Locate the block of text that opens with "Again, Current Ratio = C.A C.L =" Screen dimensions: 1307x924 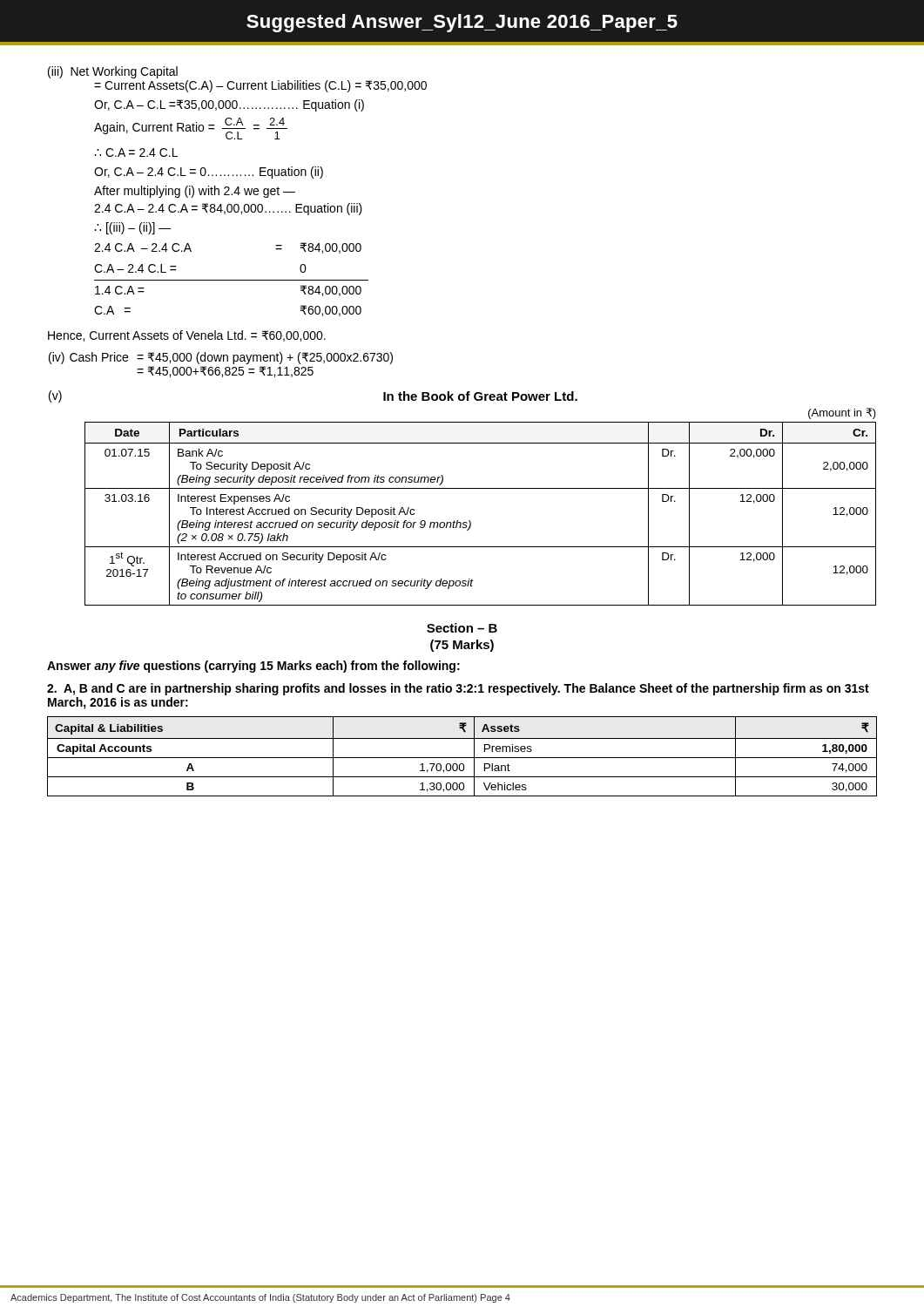tap(191, 129)
